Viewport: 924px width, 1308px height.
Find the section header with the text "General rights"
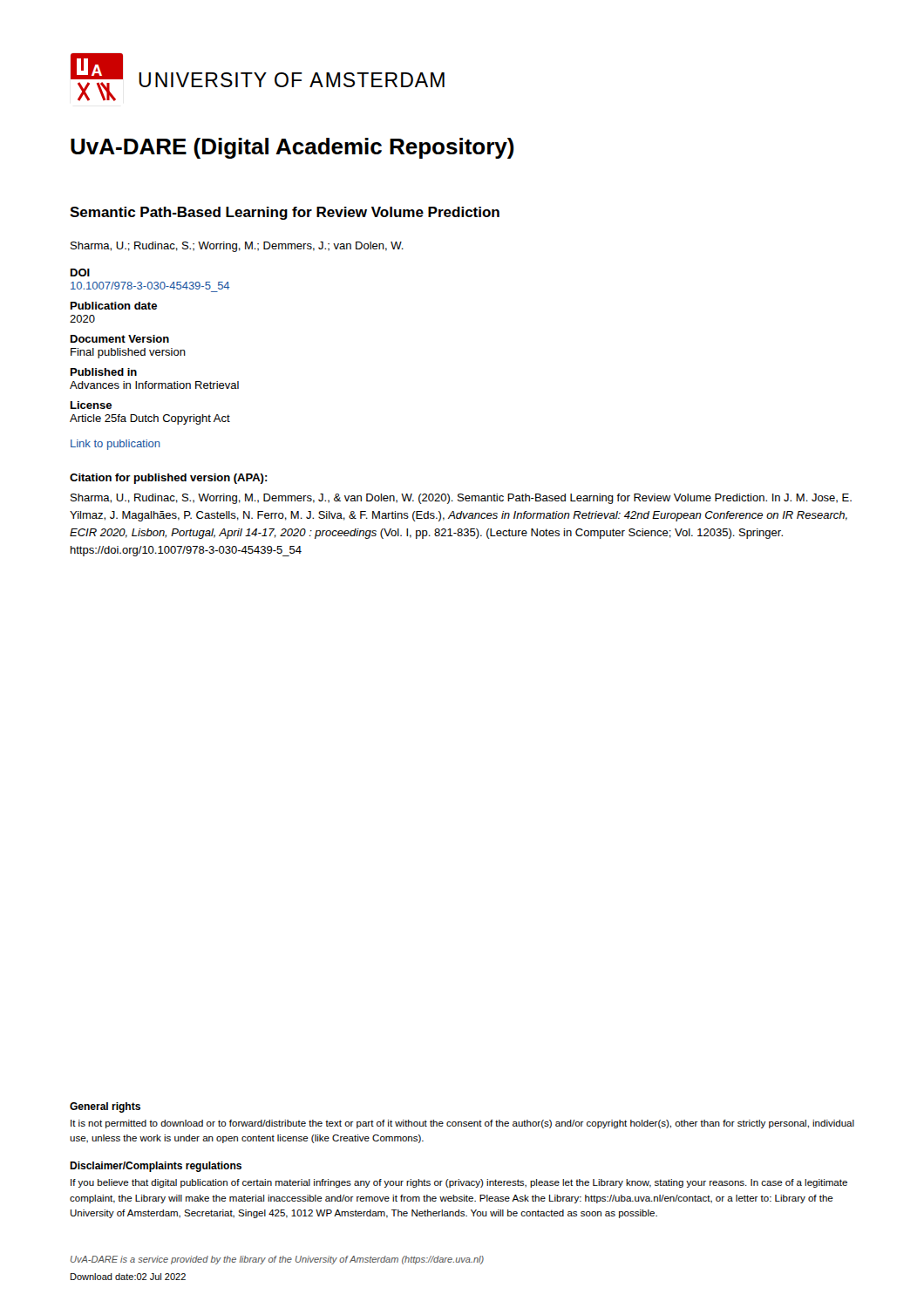coord(105,1106)
